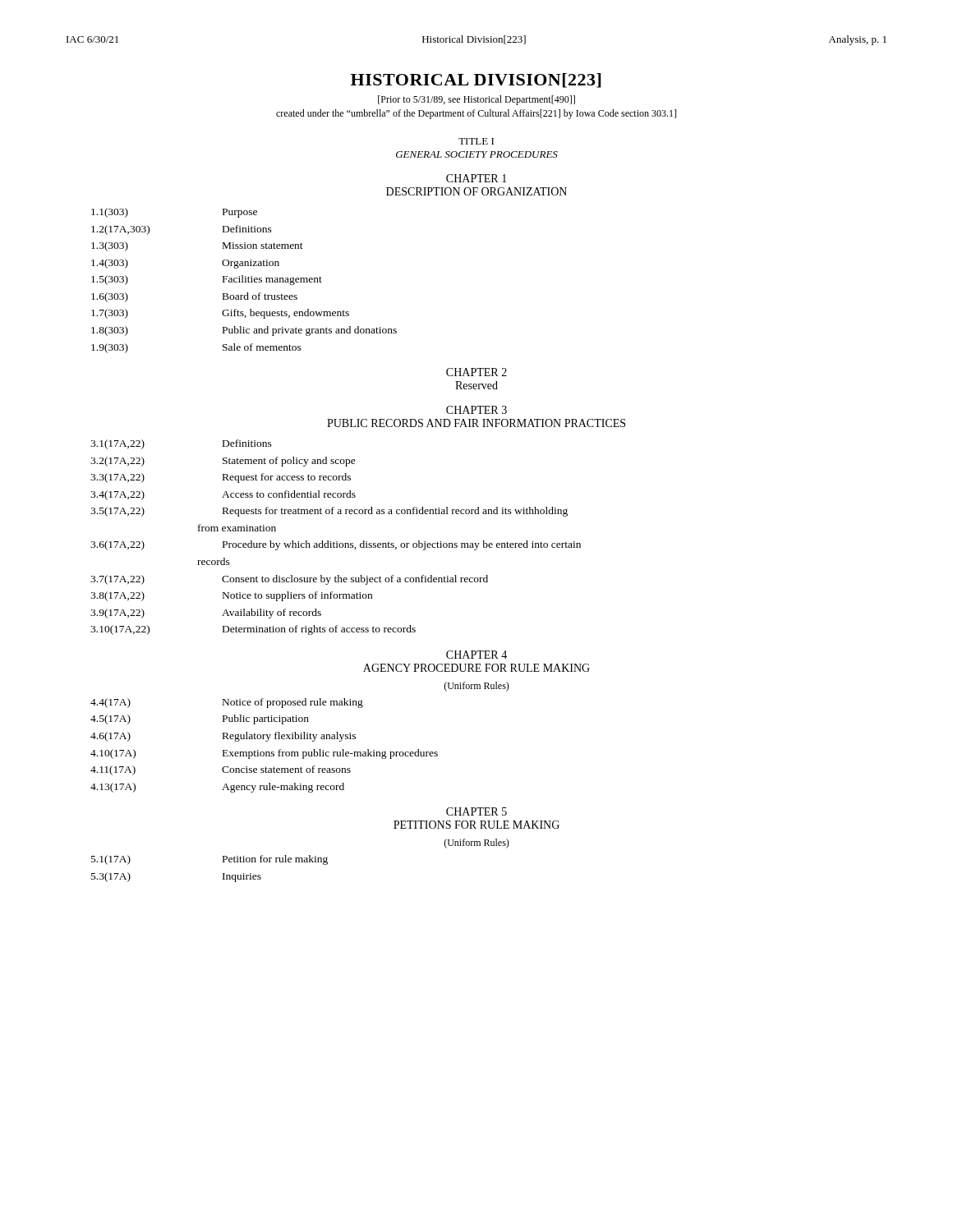The image size is (953, 1232).
Task: Where is the passage that starts "4.13(17A) Agency rule-making"?
Action: click(111, 787)
